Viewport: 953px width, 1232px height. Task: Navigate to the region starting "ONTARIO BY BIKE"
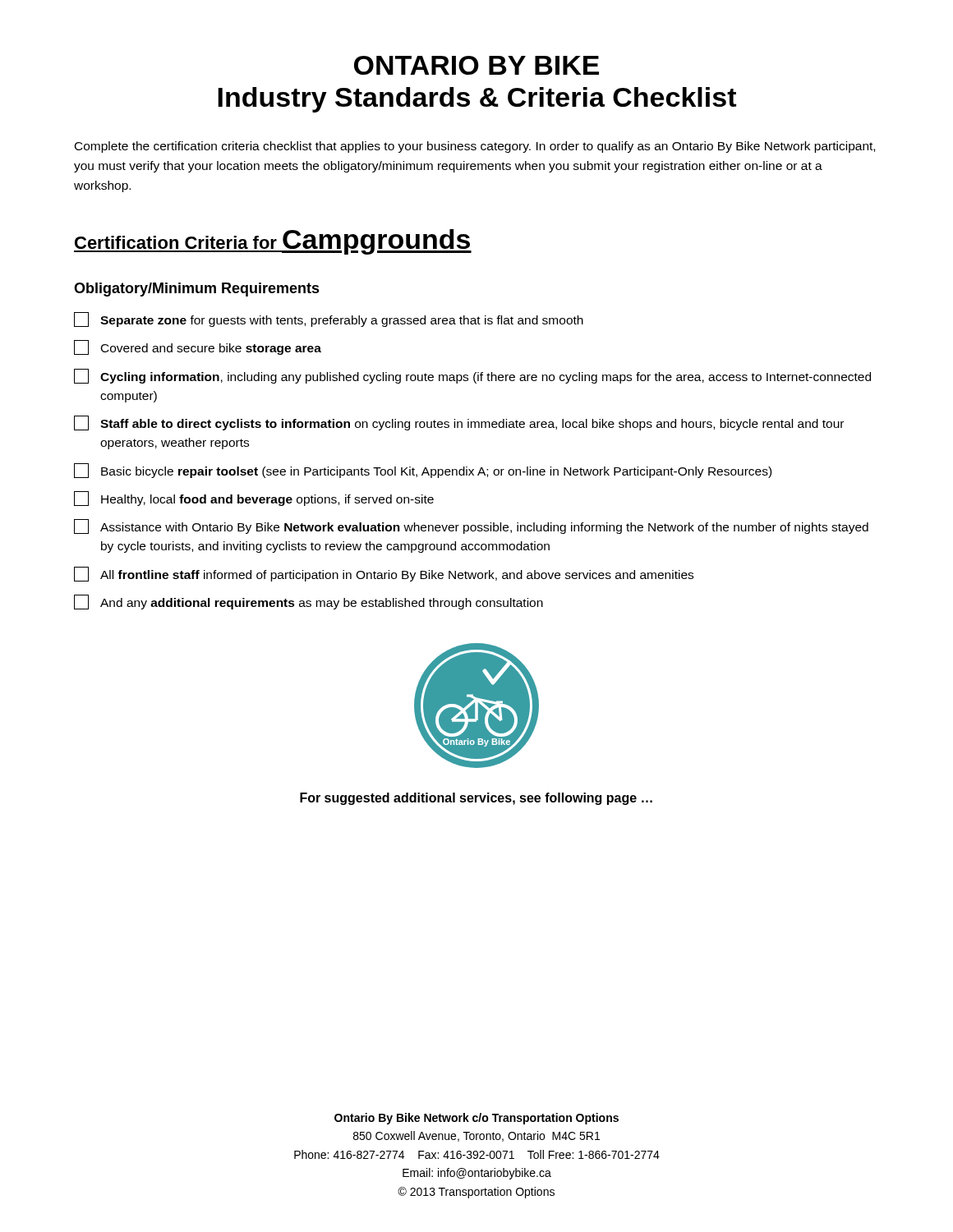[476, 81]
